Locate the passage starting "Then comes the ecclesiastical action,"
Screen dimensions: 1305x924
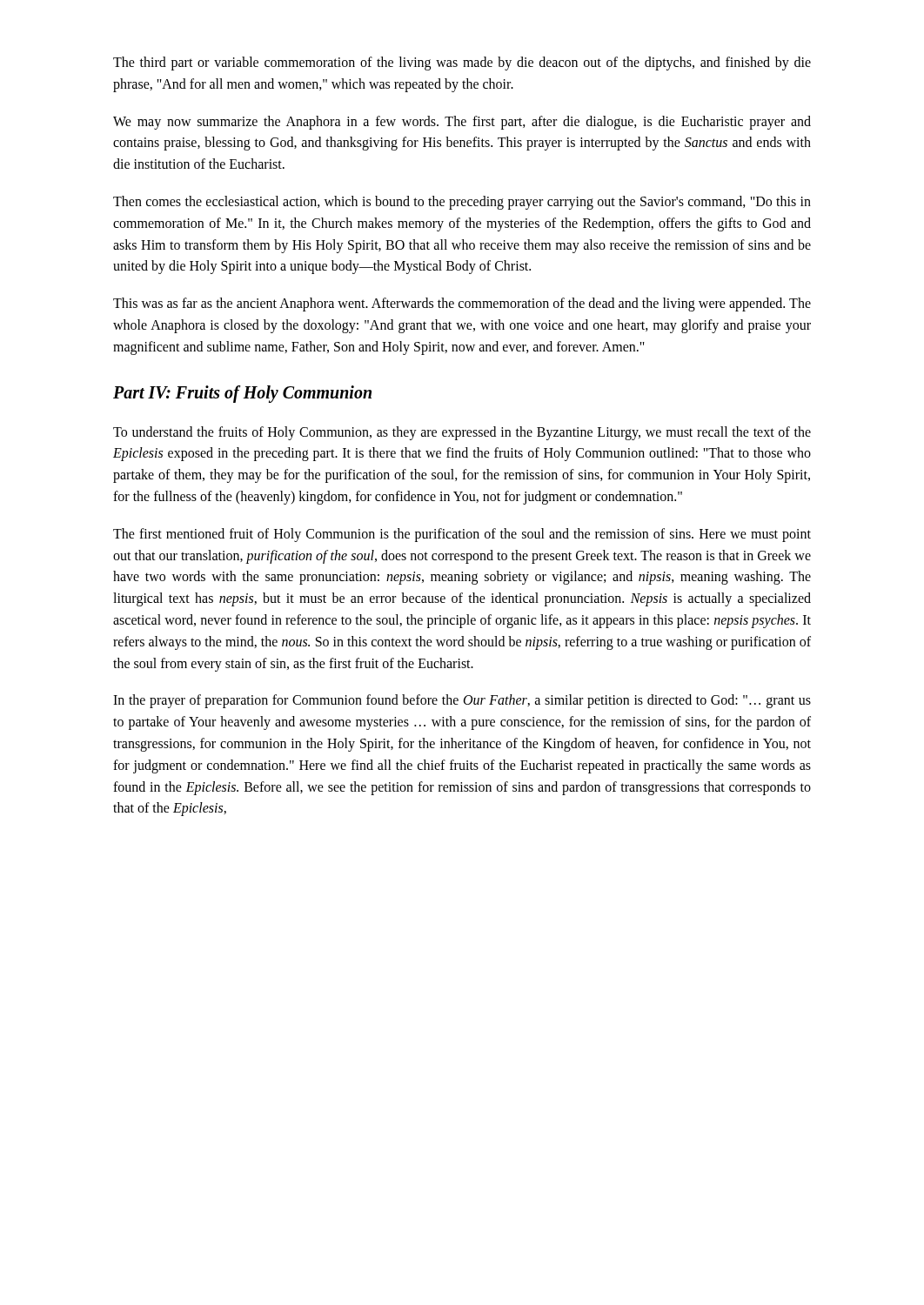[x=462, y=234]
